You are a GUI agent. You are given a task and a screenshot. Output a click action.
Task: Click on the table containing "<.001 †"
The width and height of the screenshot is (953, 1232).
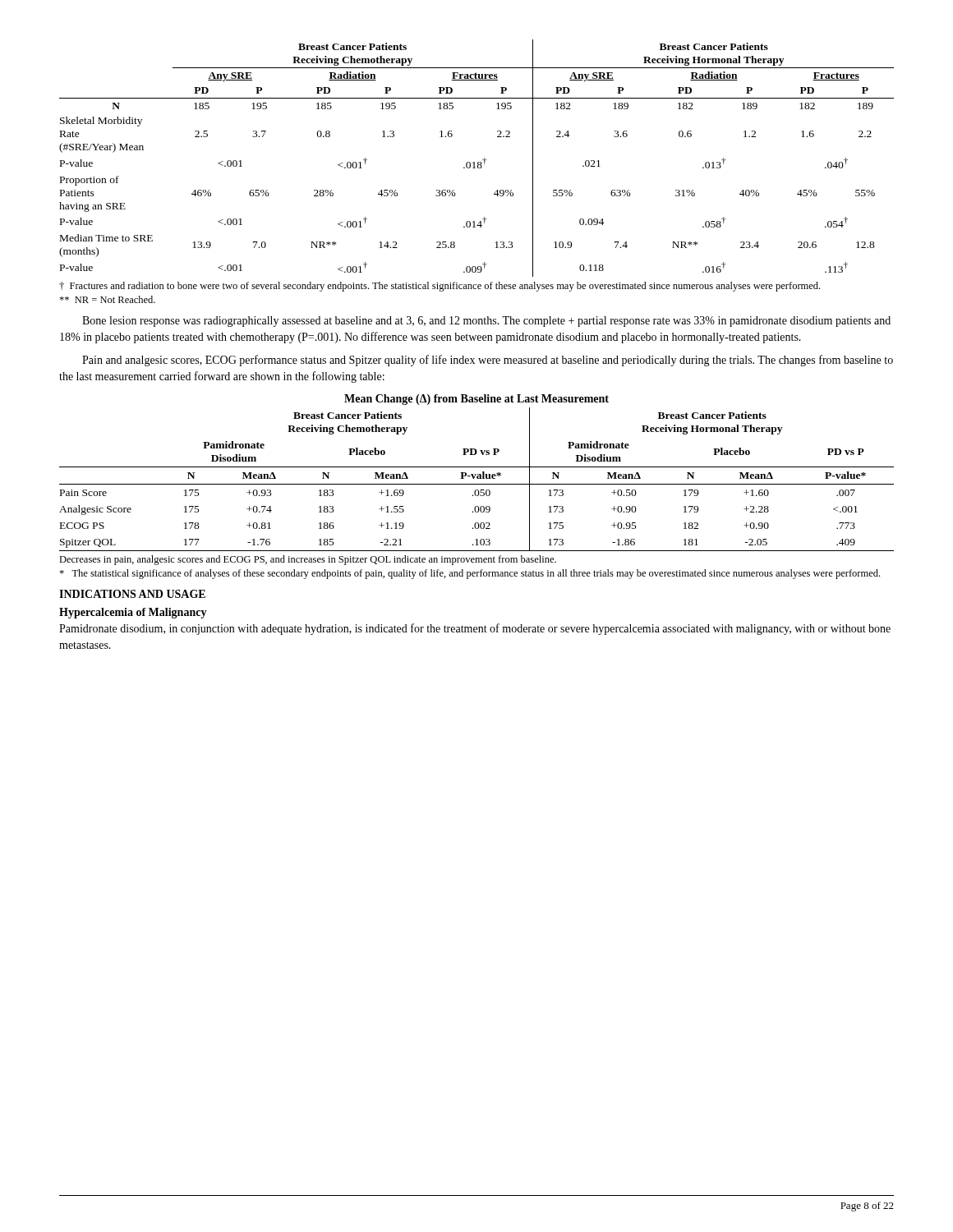point(476,158)
